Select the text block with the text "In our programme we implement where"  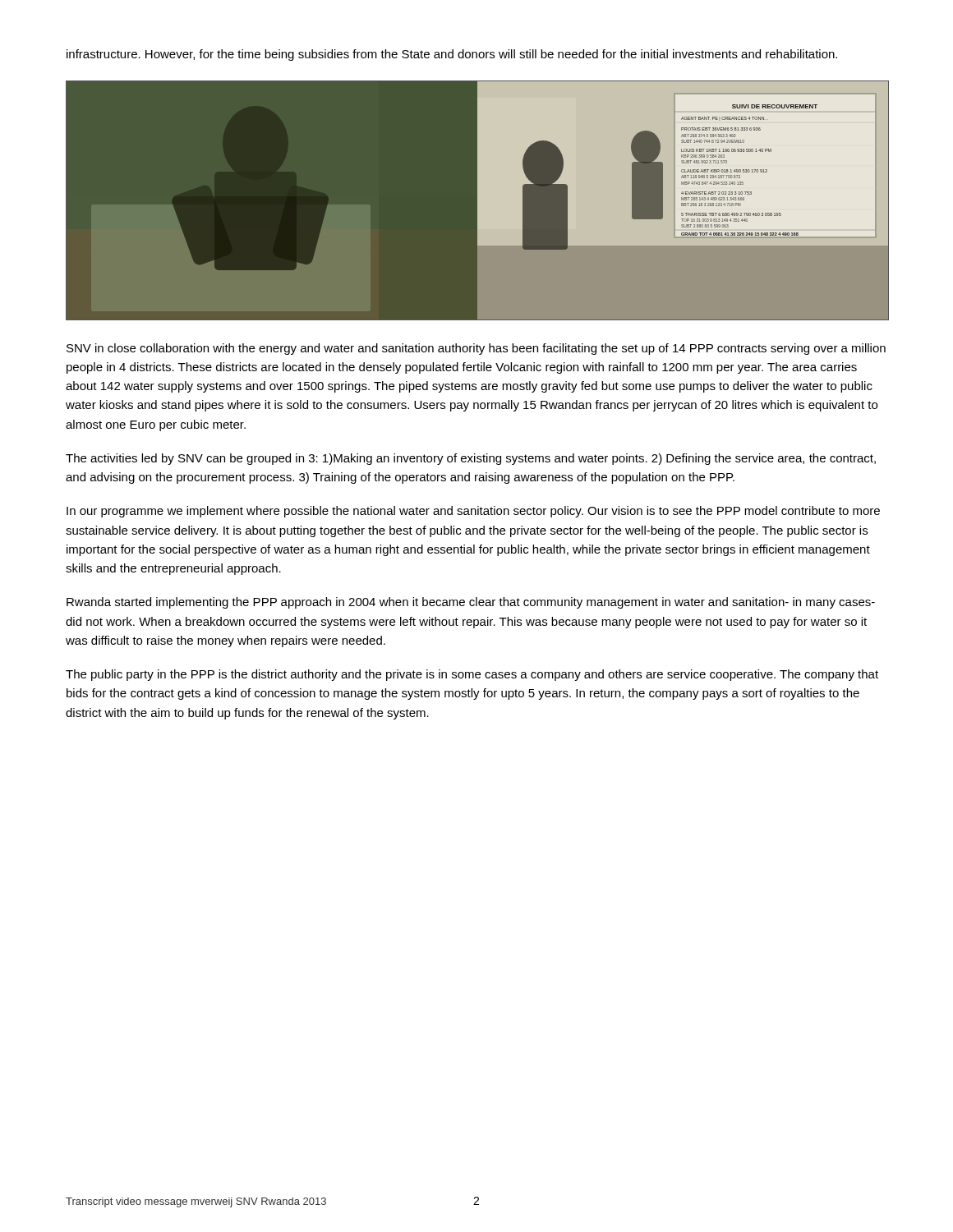point(473,539)
